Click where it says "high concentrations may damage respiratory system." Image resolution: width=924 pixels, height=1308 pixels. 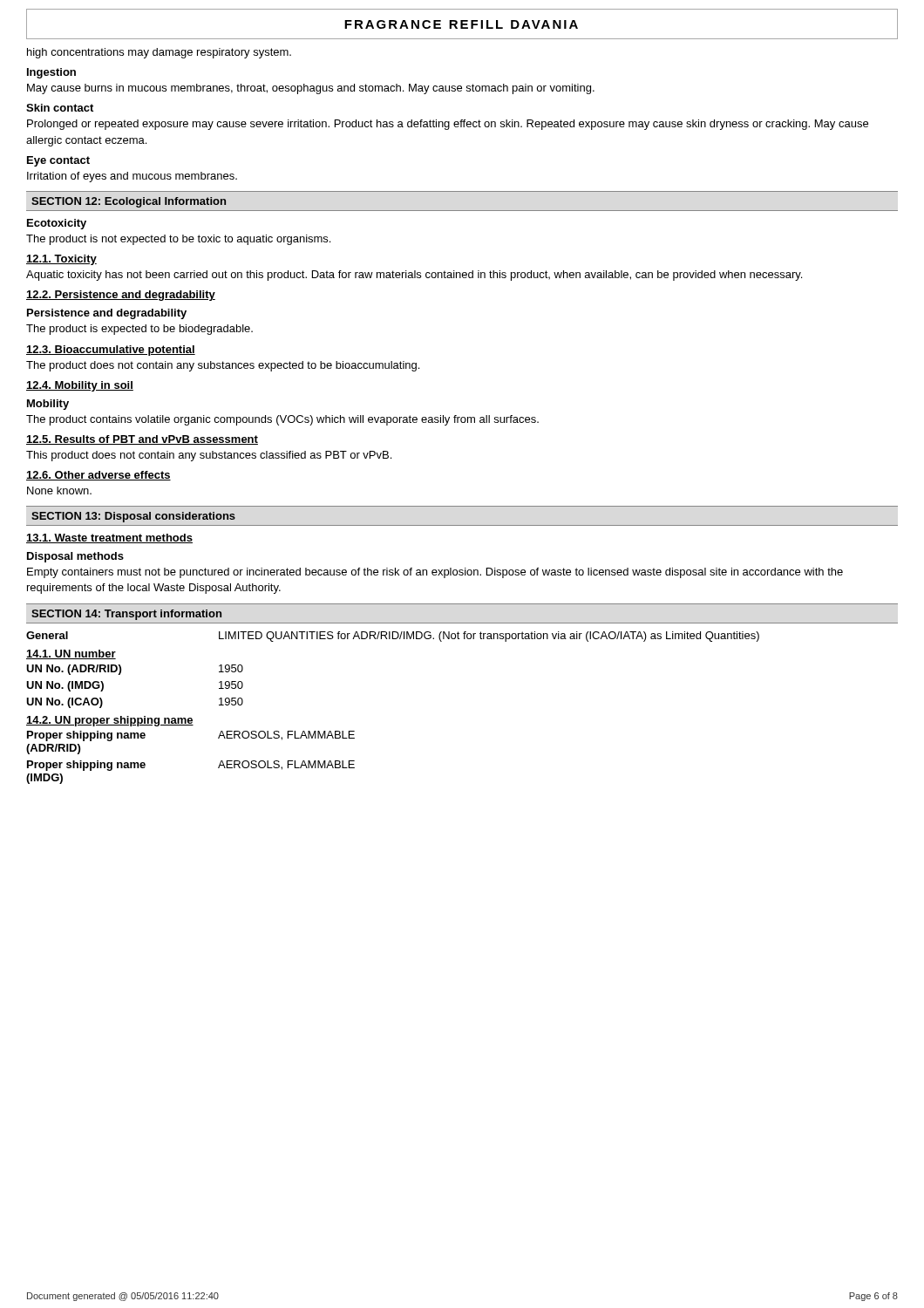(x=159, y=53)
